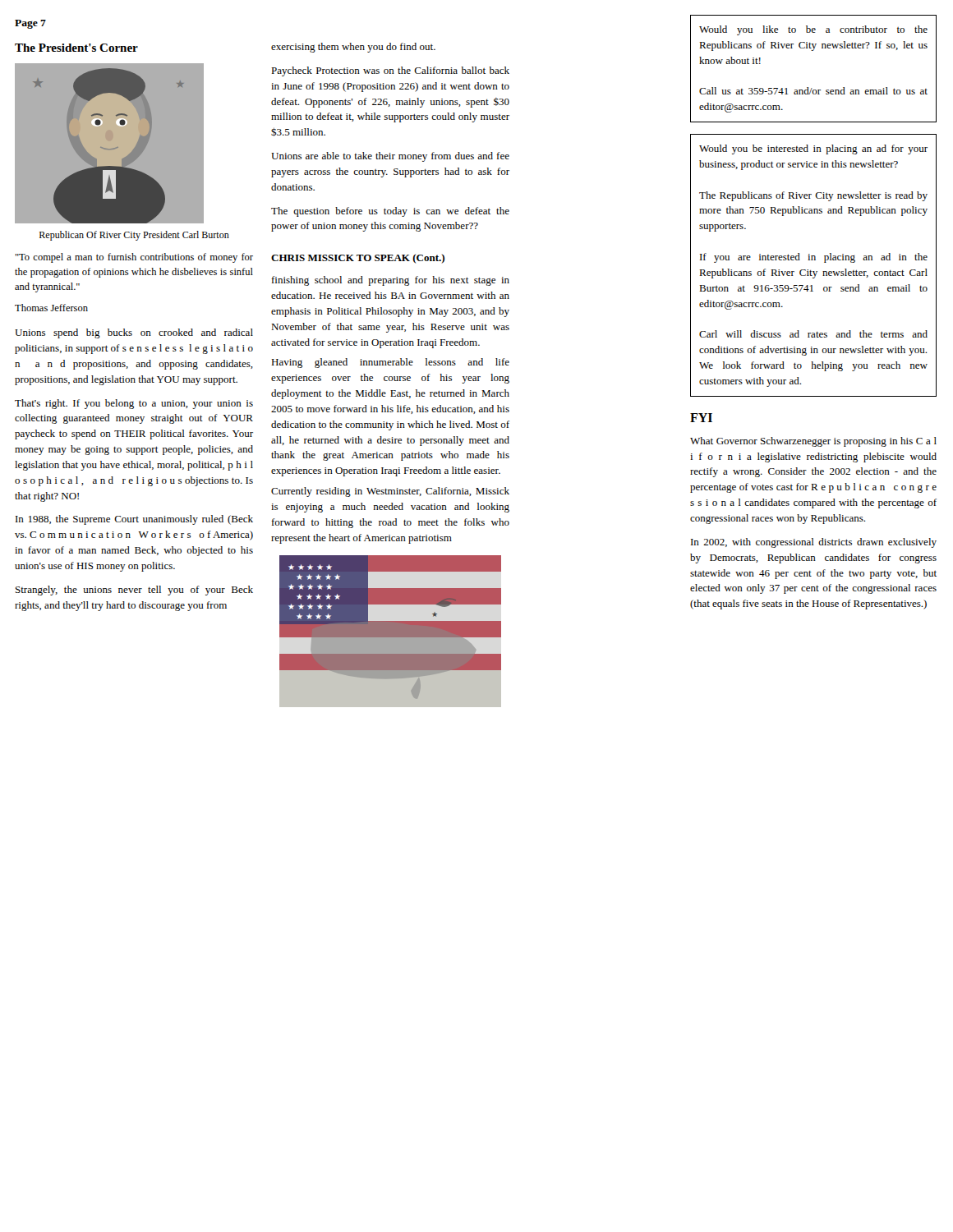Select the region starting "Would you be interested in placing"

coord(813,264)
